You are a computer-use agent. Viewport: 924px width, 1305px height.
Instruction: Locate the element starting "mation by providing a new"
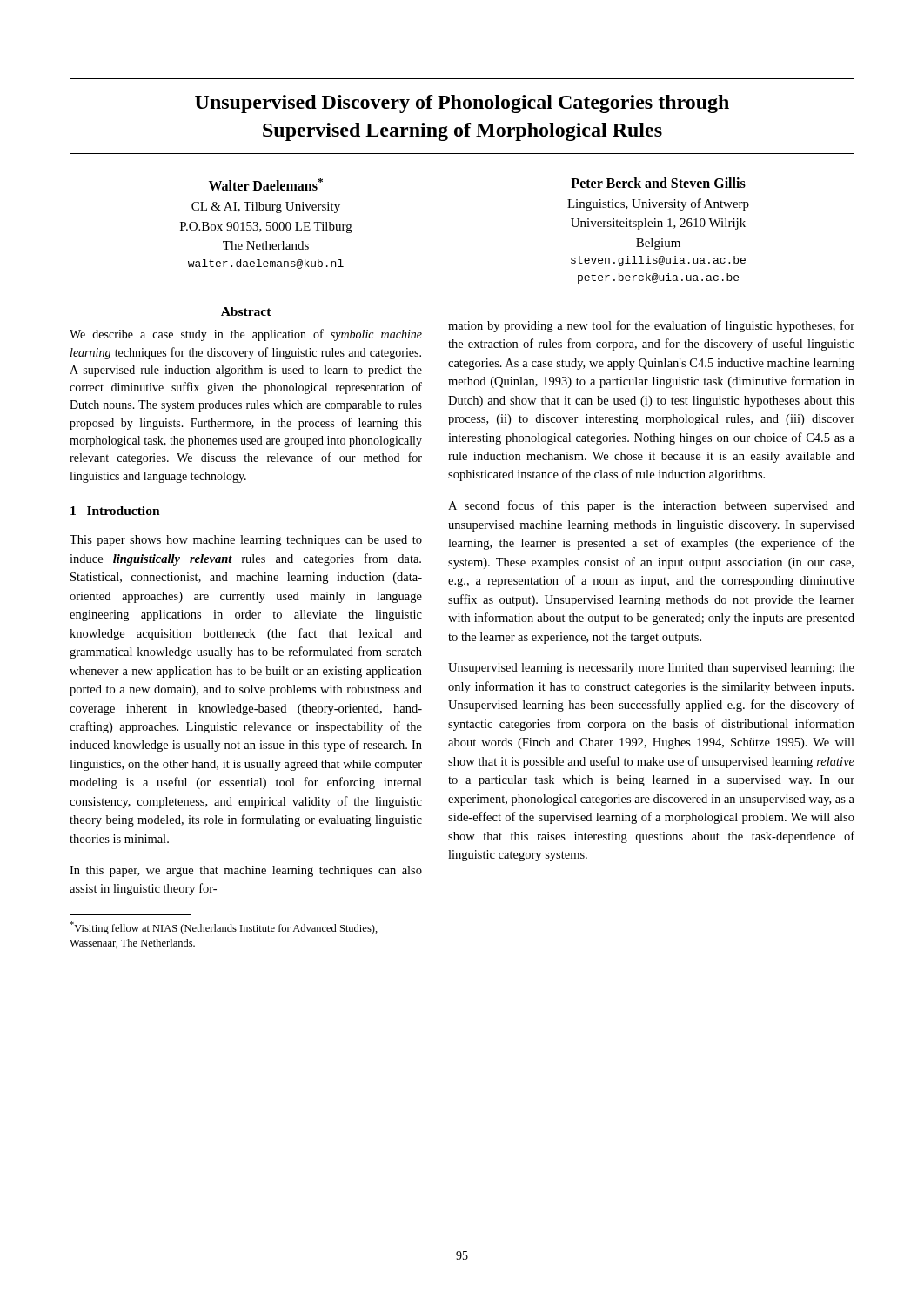pyautogui.click(x=651, y=590)
